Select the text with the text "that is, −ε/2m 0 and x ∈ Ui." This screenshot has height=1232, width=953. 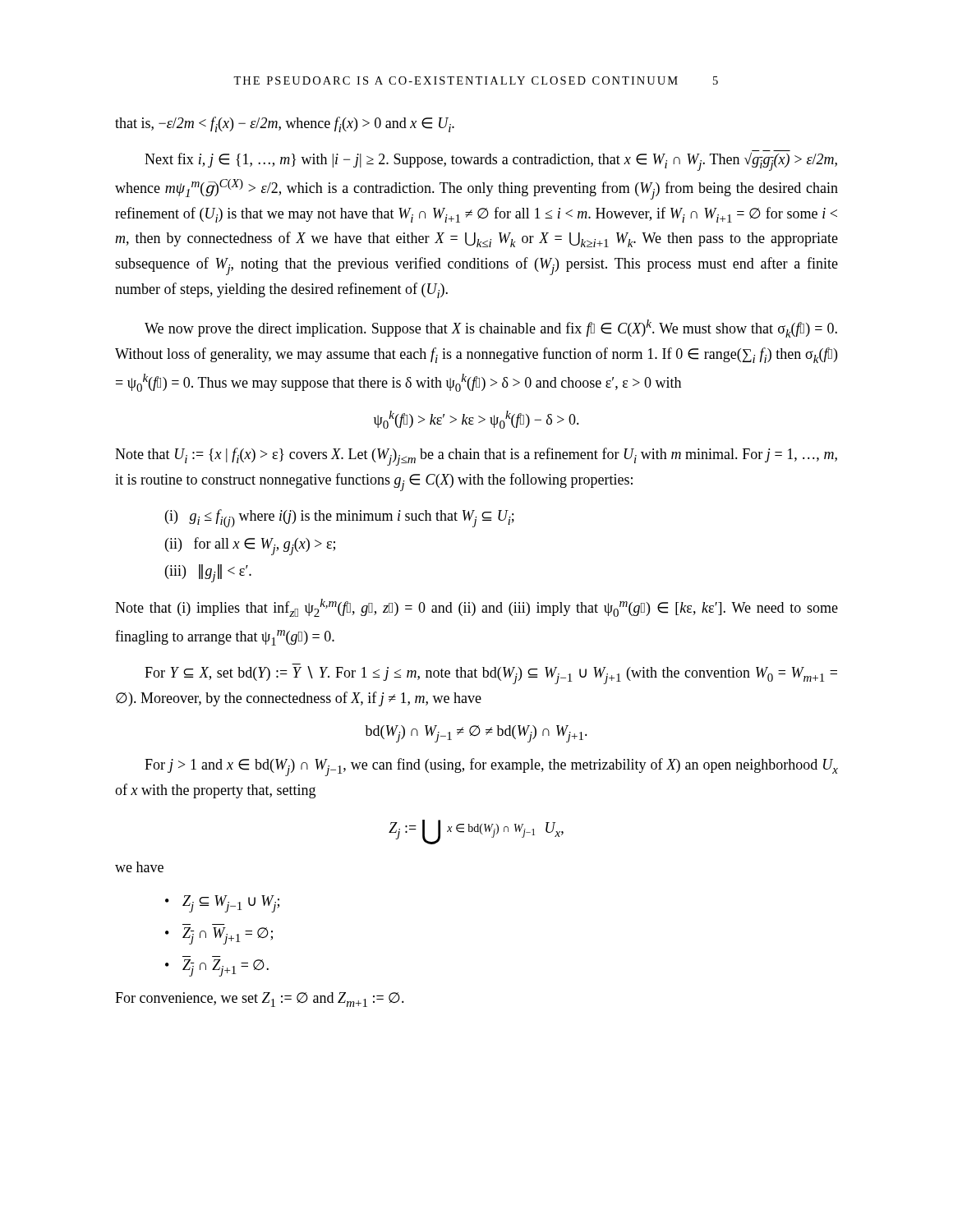pyautogui.click(x=285, y=124)
